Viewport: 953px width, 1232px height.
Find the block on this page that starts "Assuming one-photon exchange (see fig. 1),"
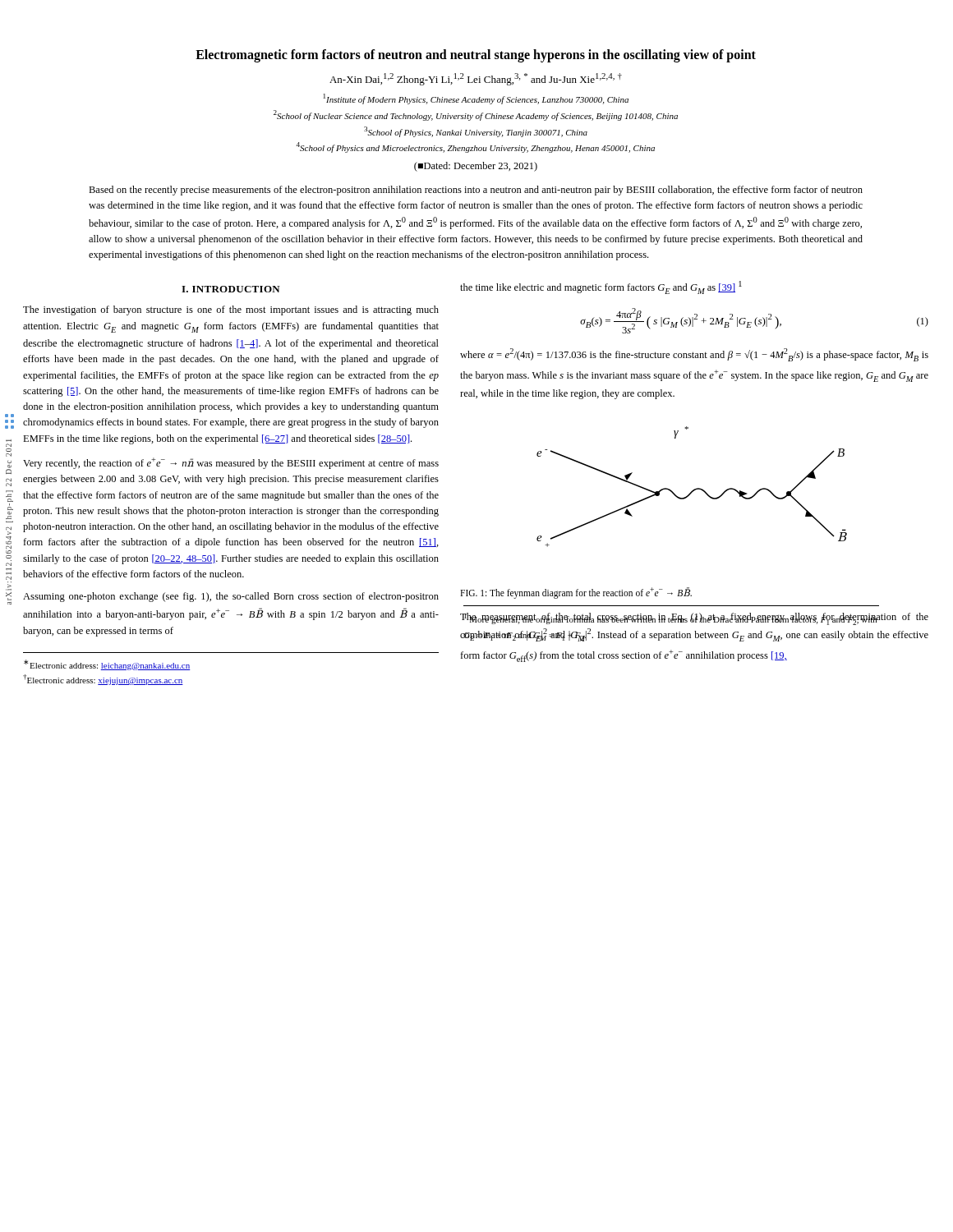[231, 613]
